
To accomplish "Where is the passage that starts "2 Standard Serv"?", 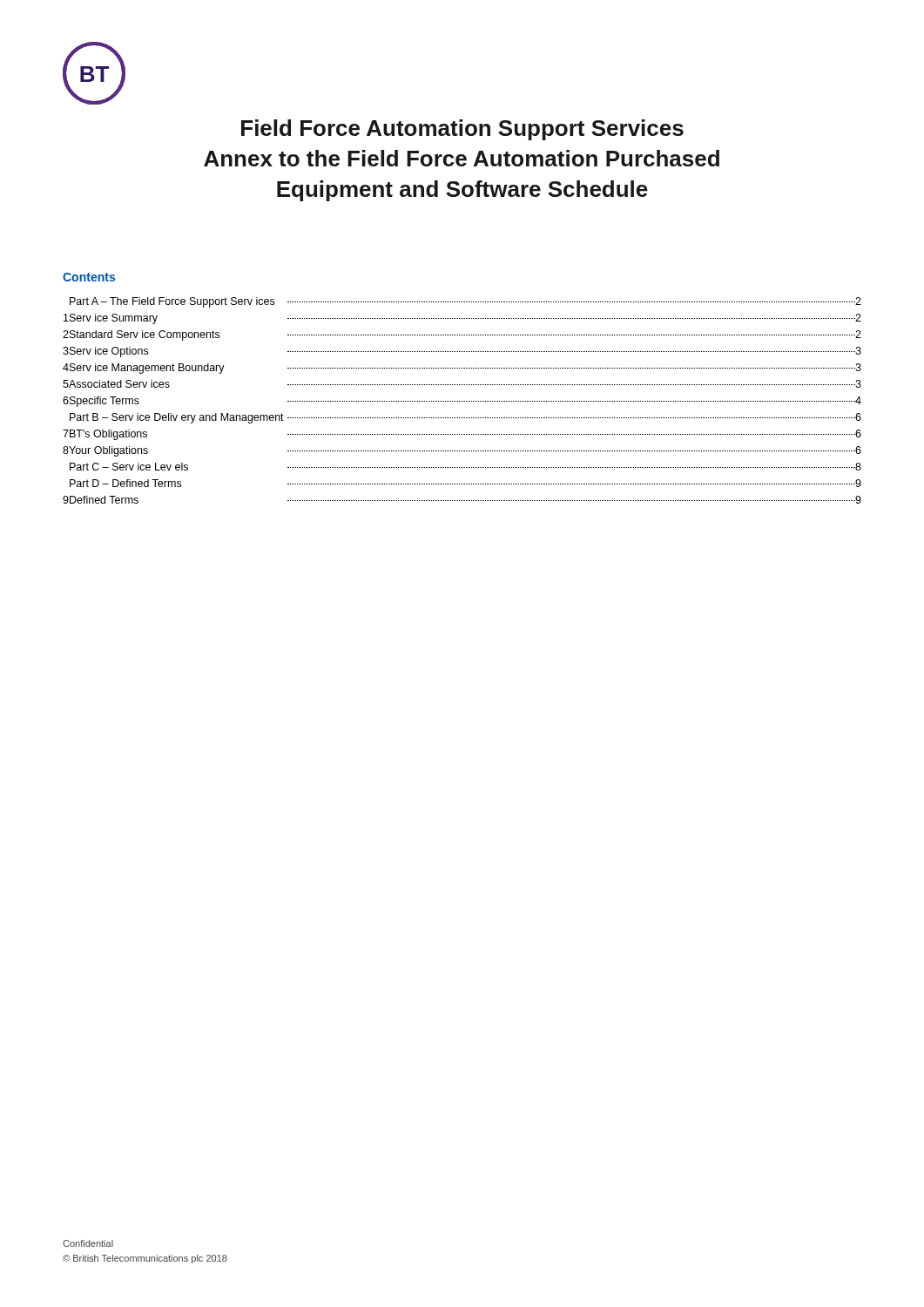I will pos(462,334).
